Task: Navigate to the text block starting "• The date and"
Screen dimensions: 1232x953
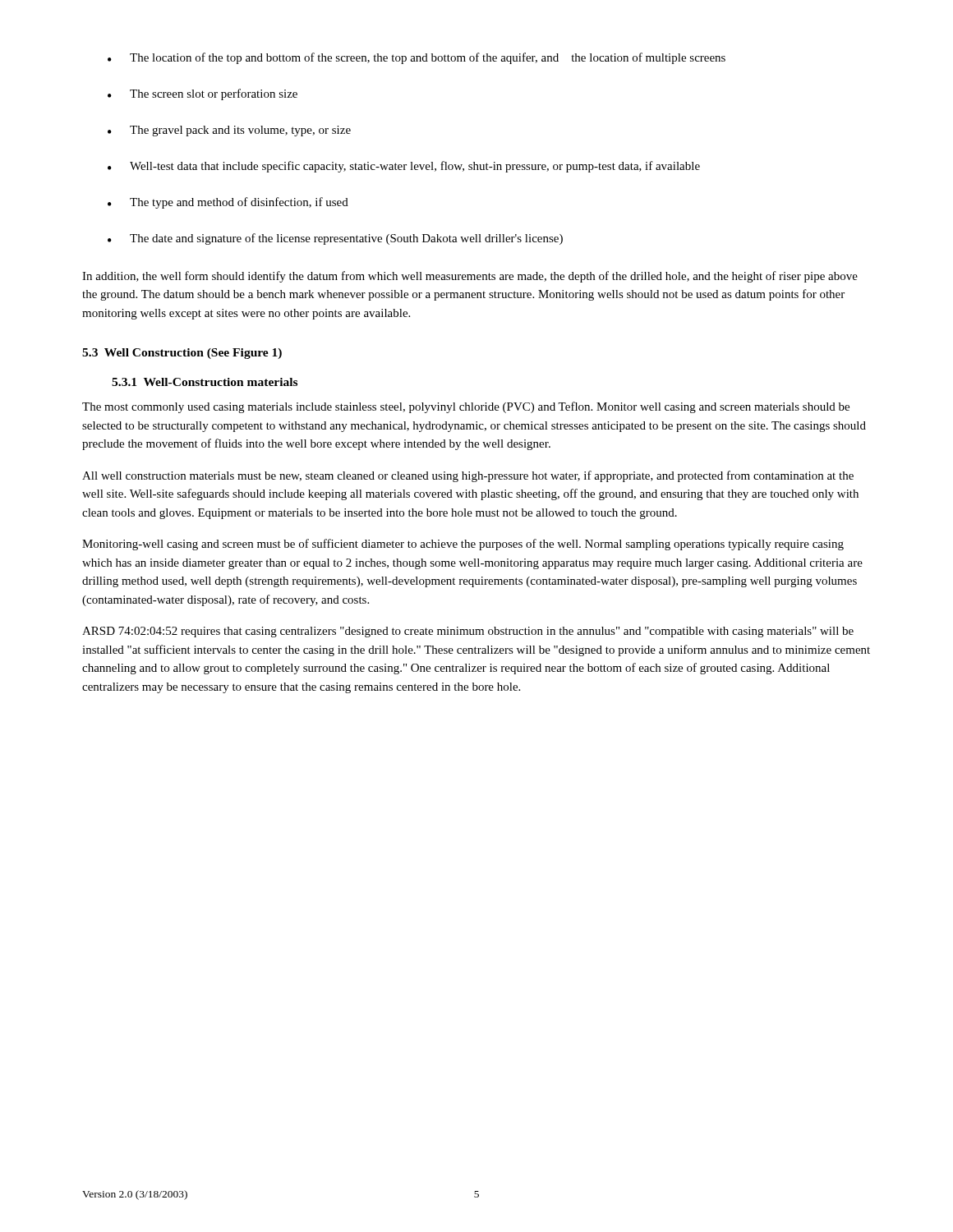Action: [x=489, y=241]
